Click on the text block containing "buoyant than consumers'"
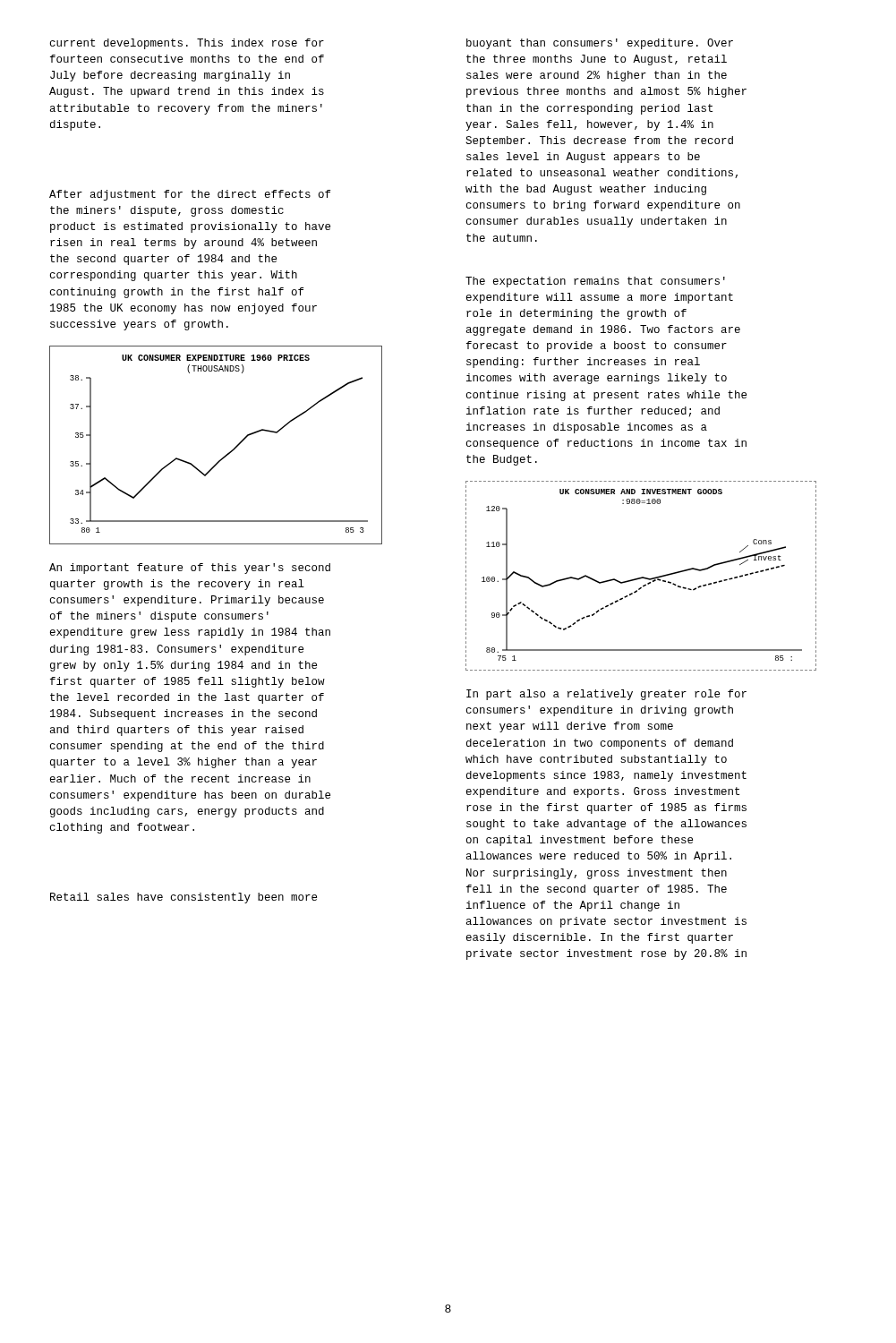This screenshot has height=1343, width=896. pos(606,141)
